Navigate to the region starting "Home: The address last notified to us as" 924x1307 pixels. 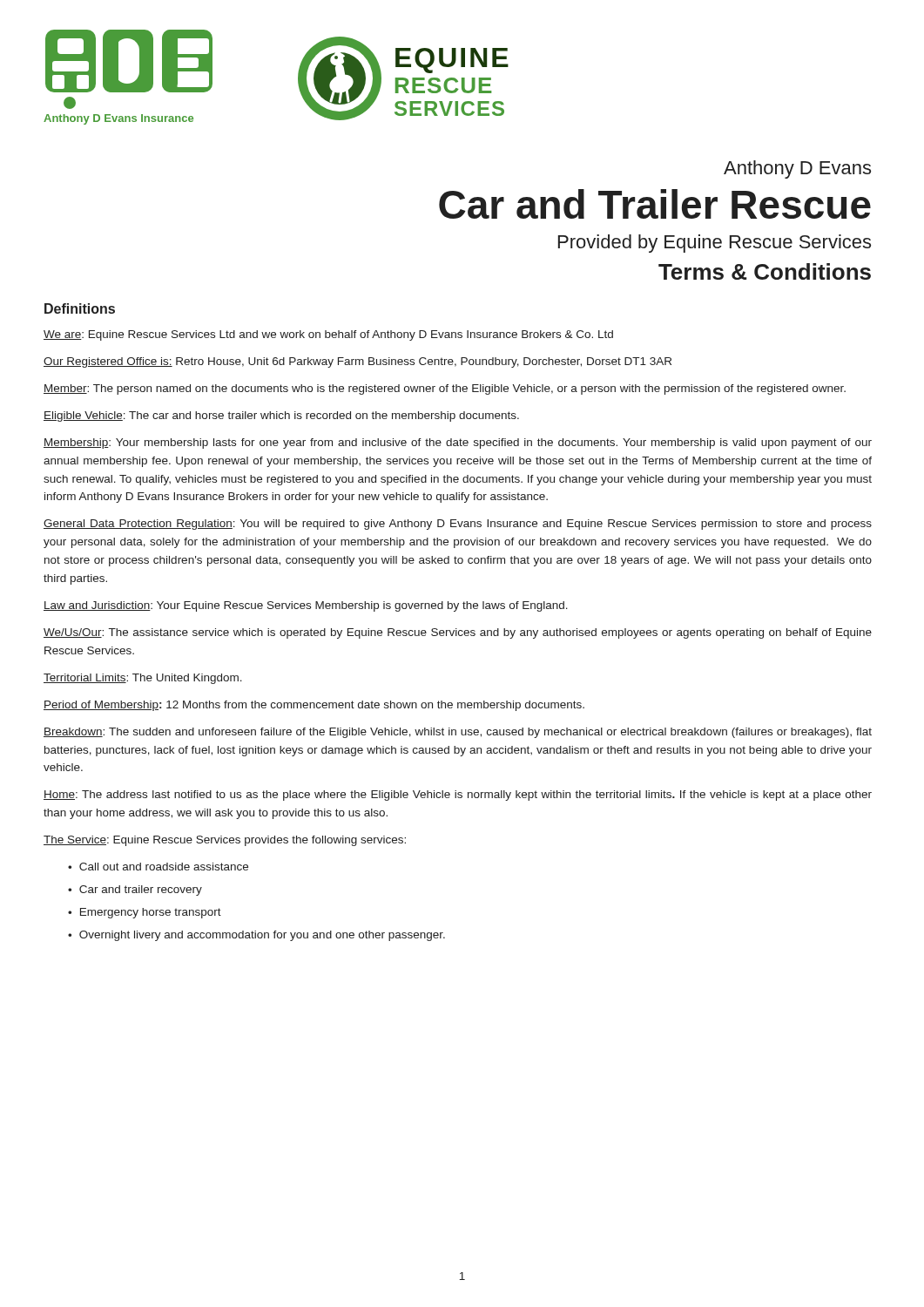[458, 804]
